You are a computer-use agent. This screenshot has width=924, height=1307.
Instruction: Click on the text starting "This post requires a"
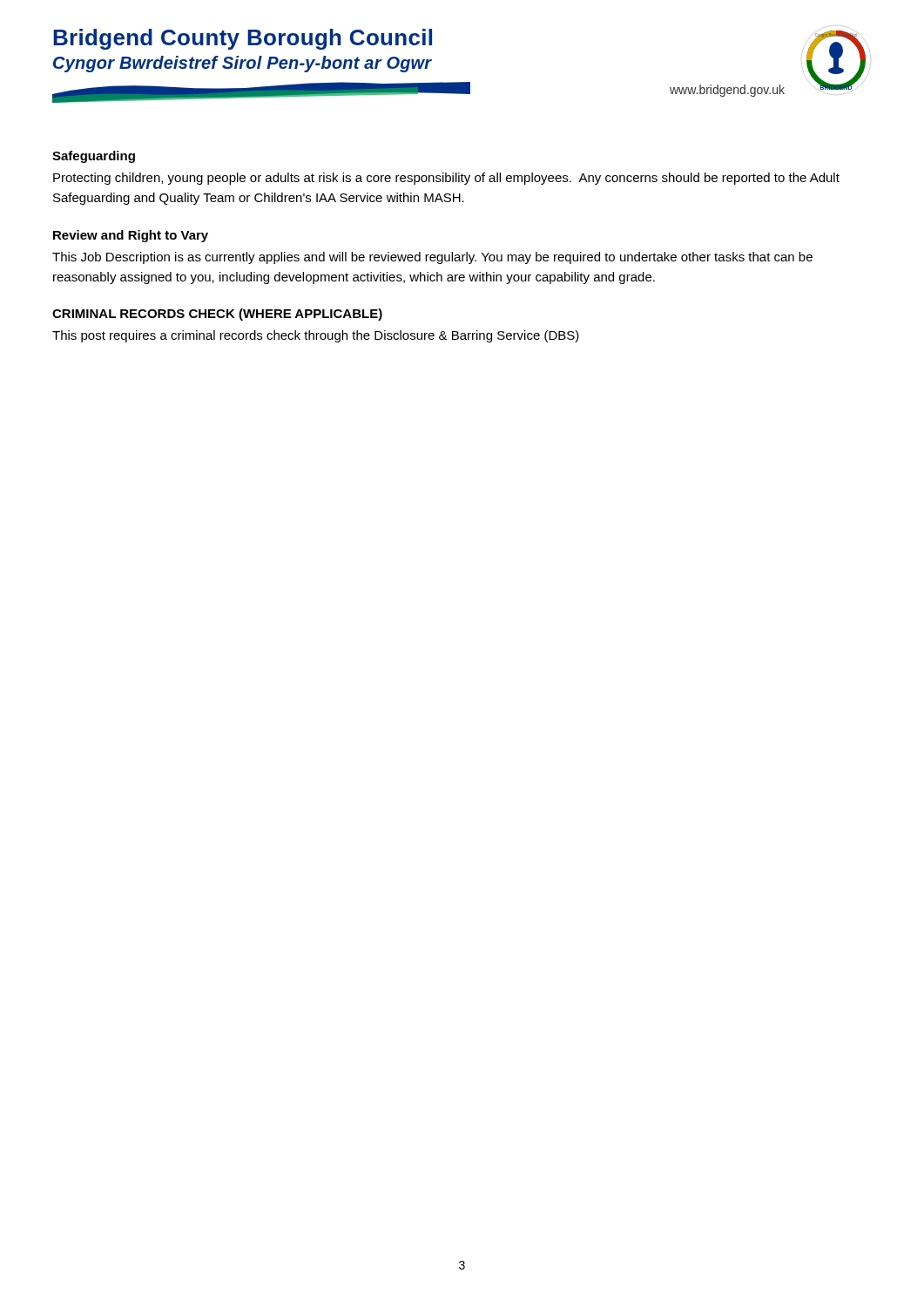tap(316, 335)
